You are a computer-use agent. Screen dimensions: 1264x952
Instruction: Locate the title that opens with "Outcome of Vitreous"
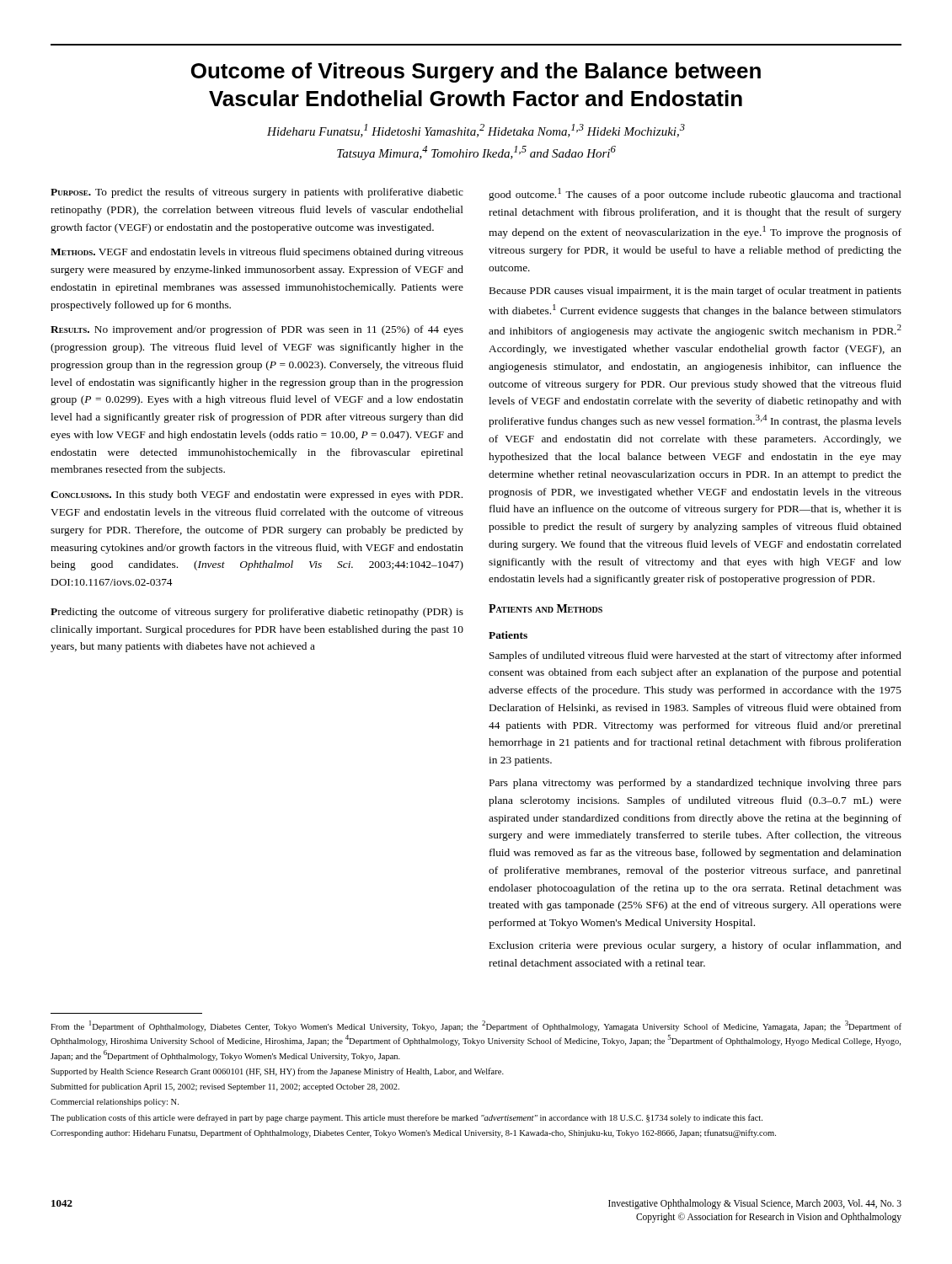(x=476, y=85)
